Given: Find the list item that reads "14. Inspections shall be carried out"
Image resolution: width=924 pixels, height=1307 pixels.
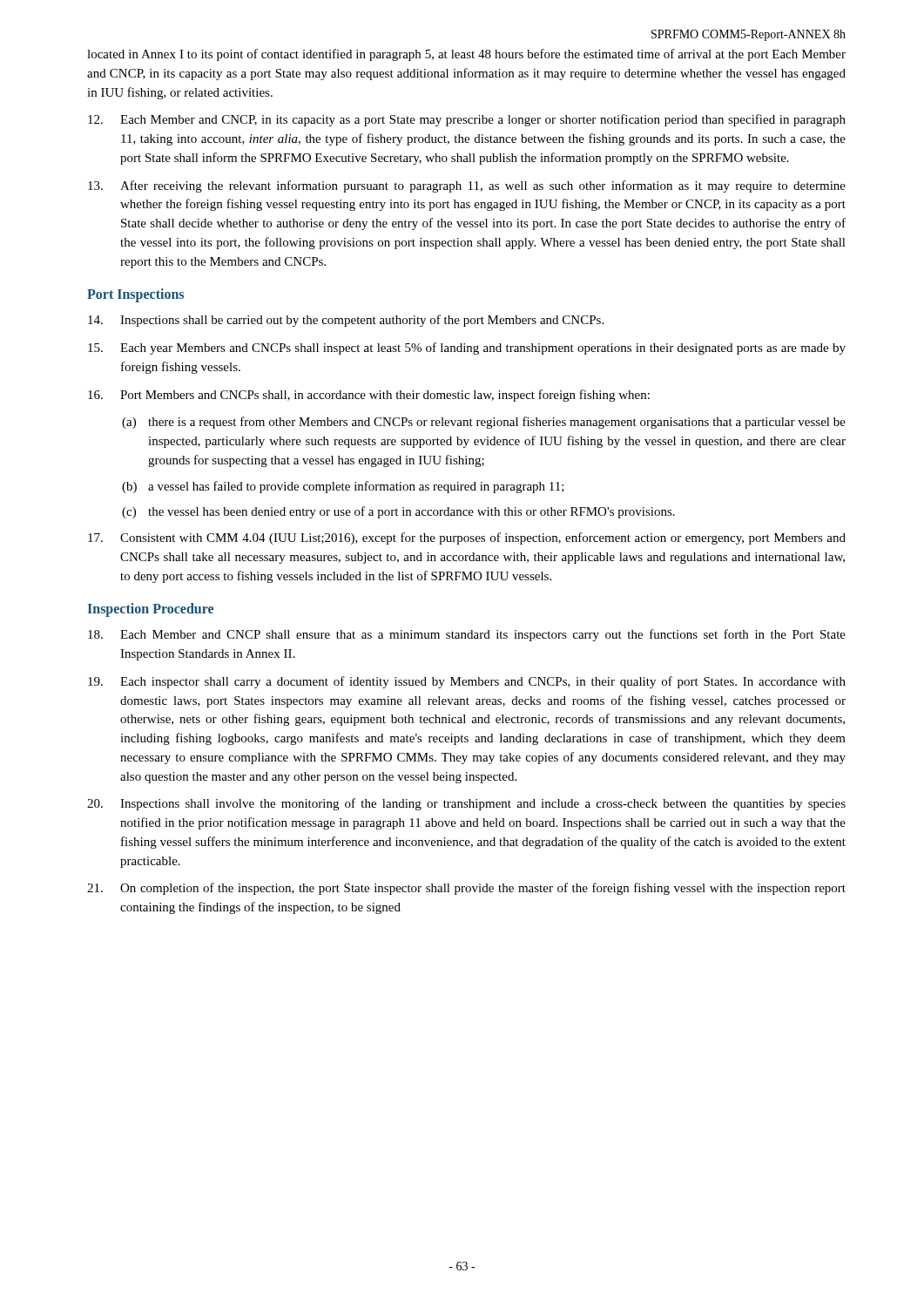Looking at the screenshot, I should pos(466,321).
